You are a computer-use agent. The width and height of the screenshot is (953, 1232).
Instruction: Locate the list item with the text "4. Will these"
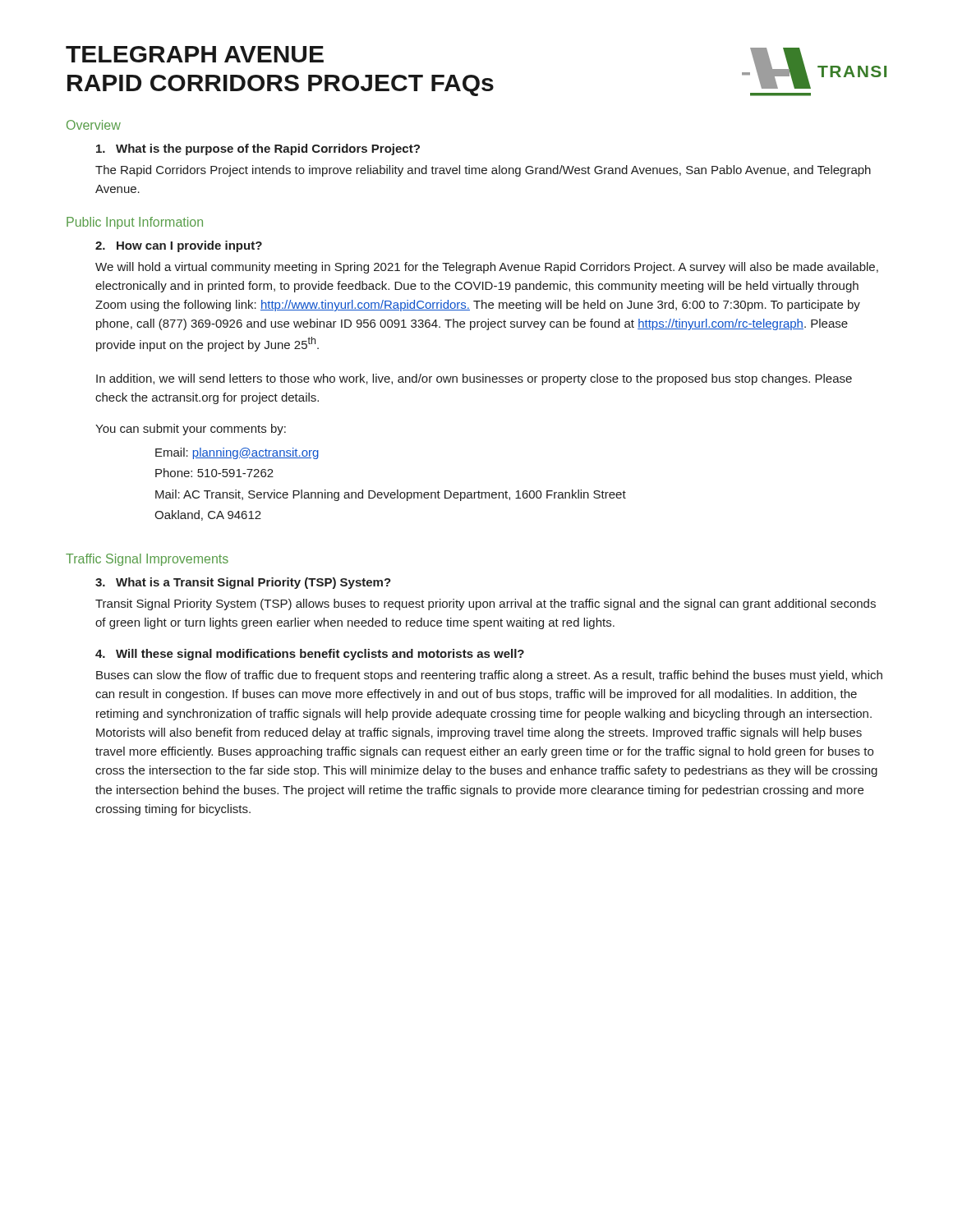[491, 732]
